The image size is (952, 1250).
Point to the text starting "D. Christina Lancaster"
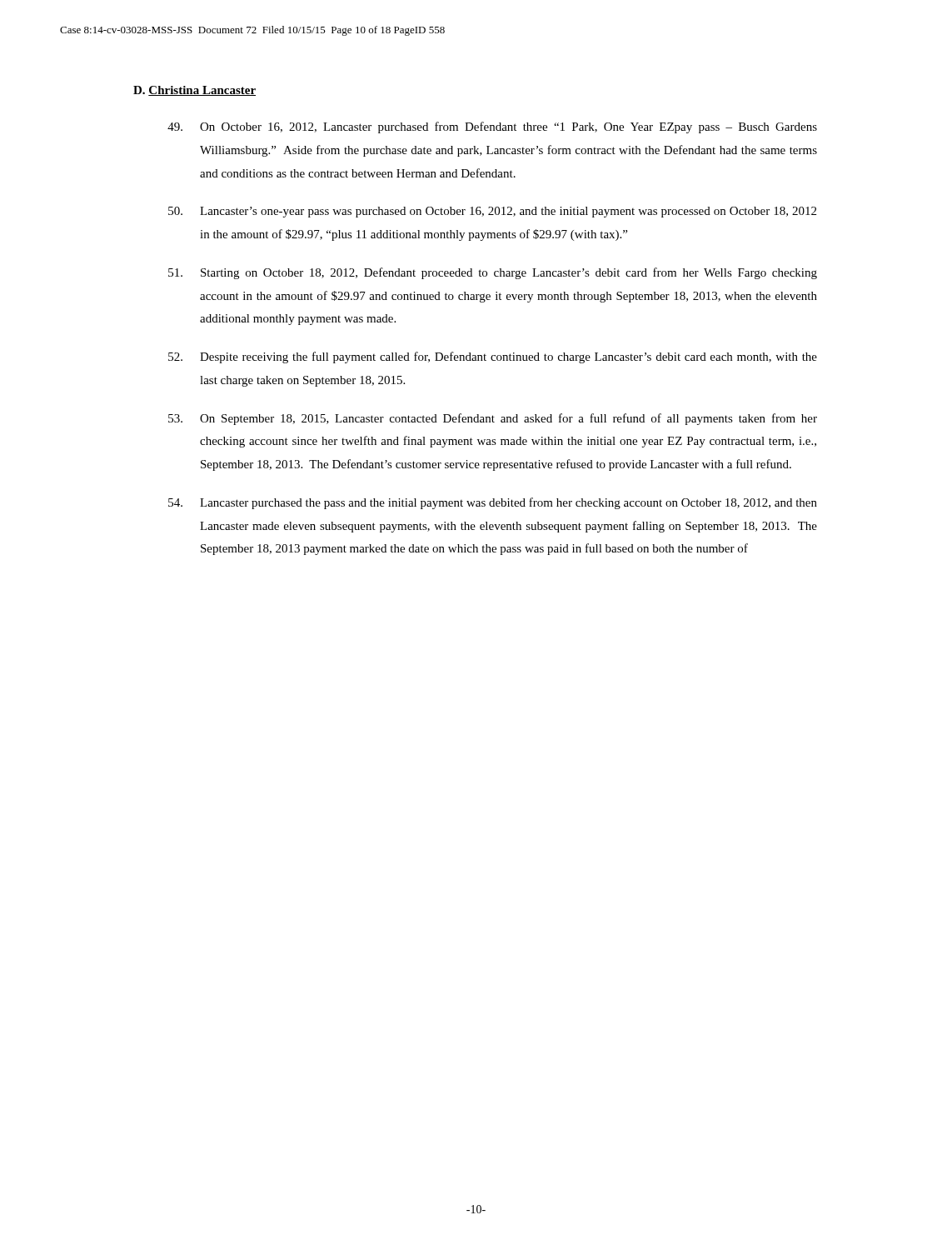pos(195,90)
